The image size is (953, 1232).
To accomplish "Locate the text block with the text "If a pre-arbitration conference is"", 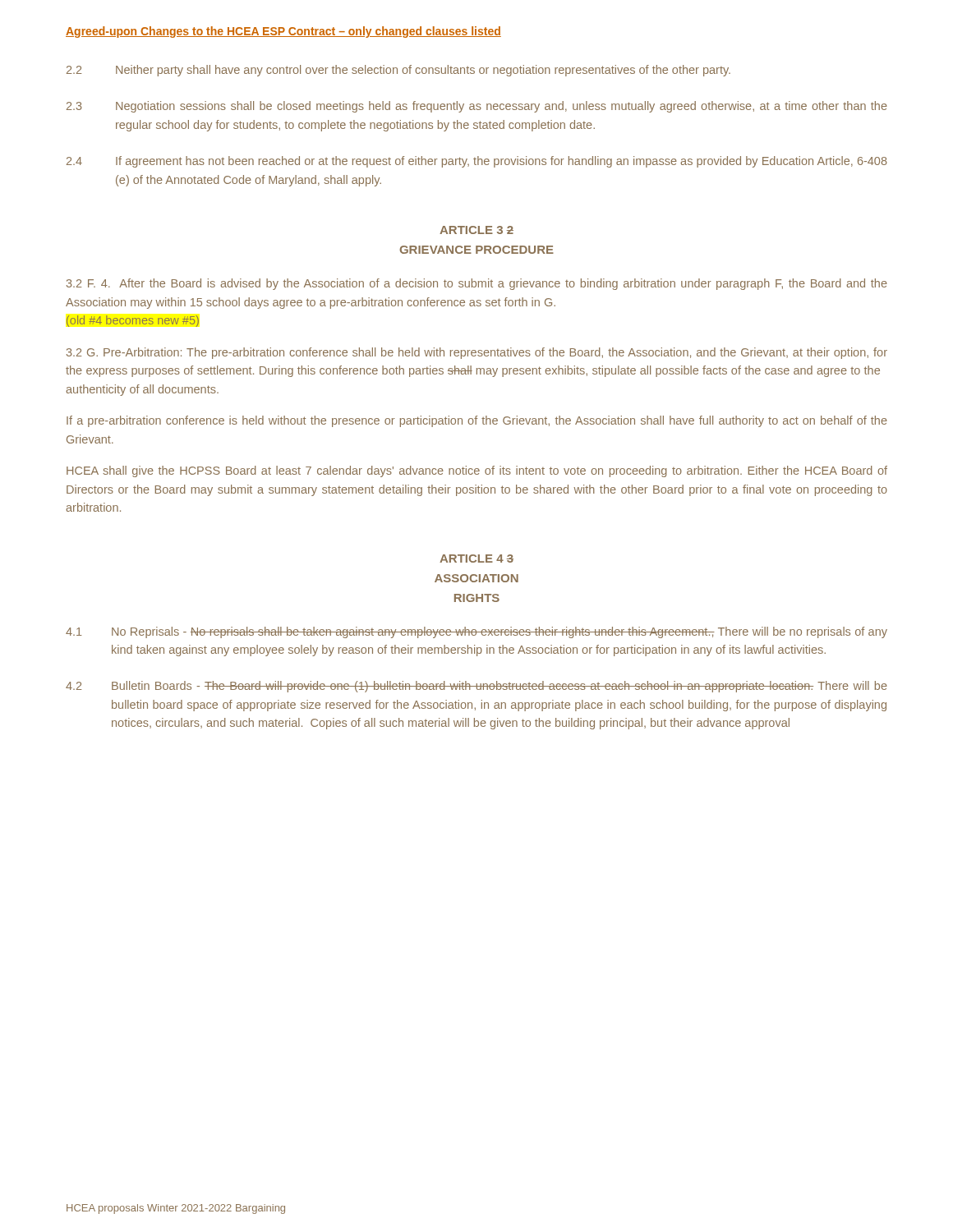I will tap(476, 430).
